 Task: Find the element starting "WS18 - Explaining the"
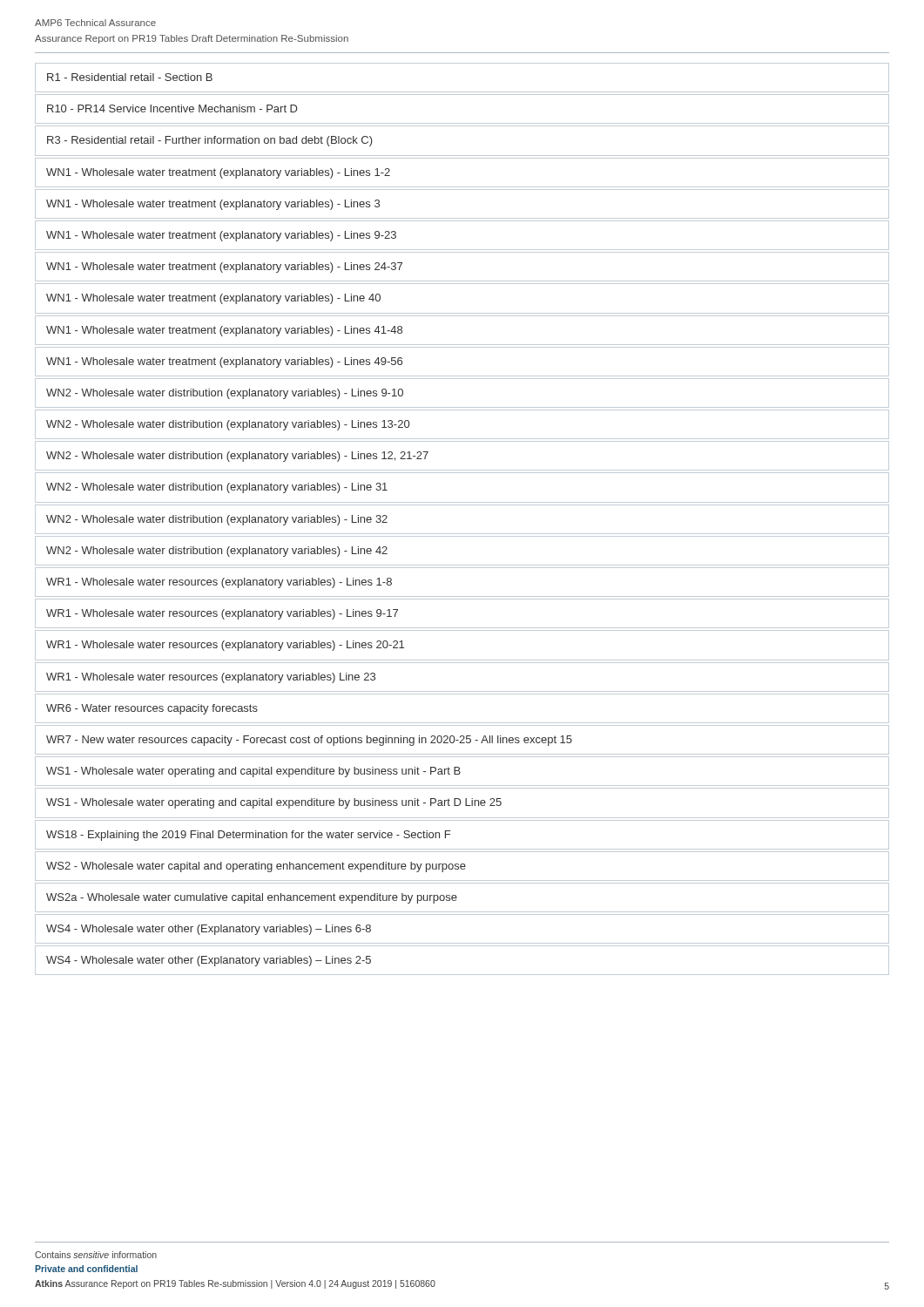249,834
